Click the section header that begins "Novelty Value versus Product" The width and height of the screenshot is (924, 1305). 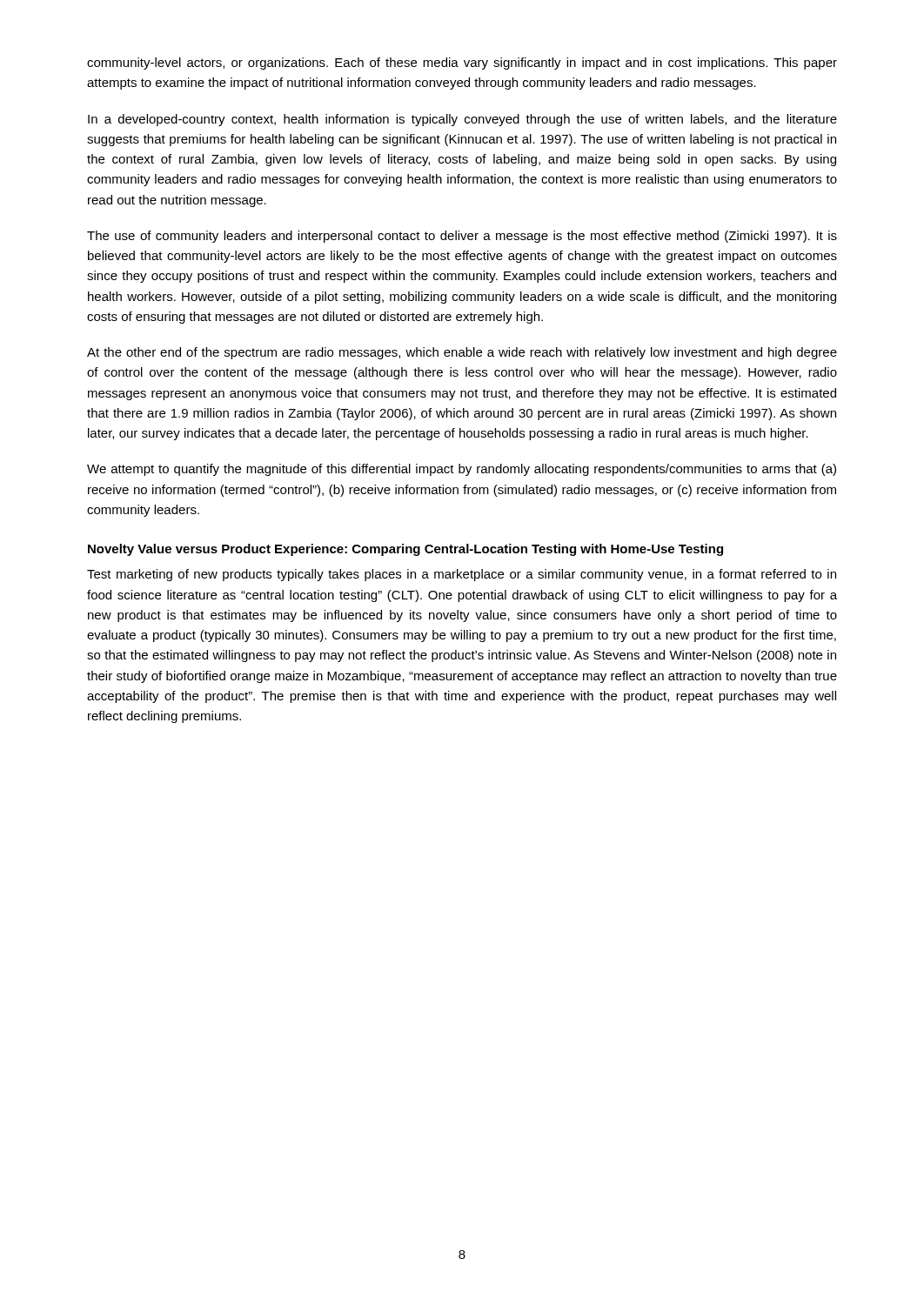tap(405, 549)
